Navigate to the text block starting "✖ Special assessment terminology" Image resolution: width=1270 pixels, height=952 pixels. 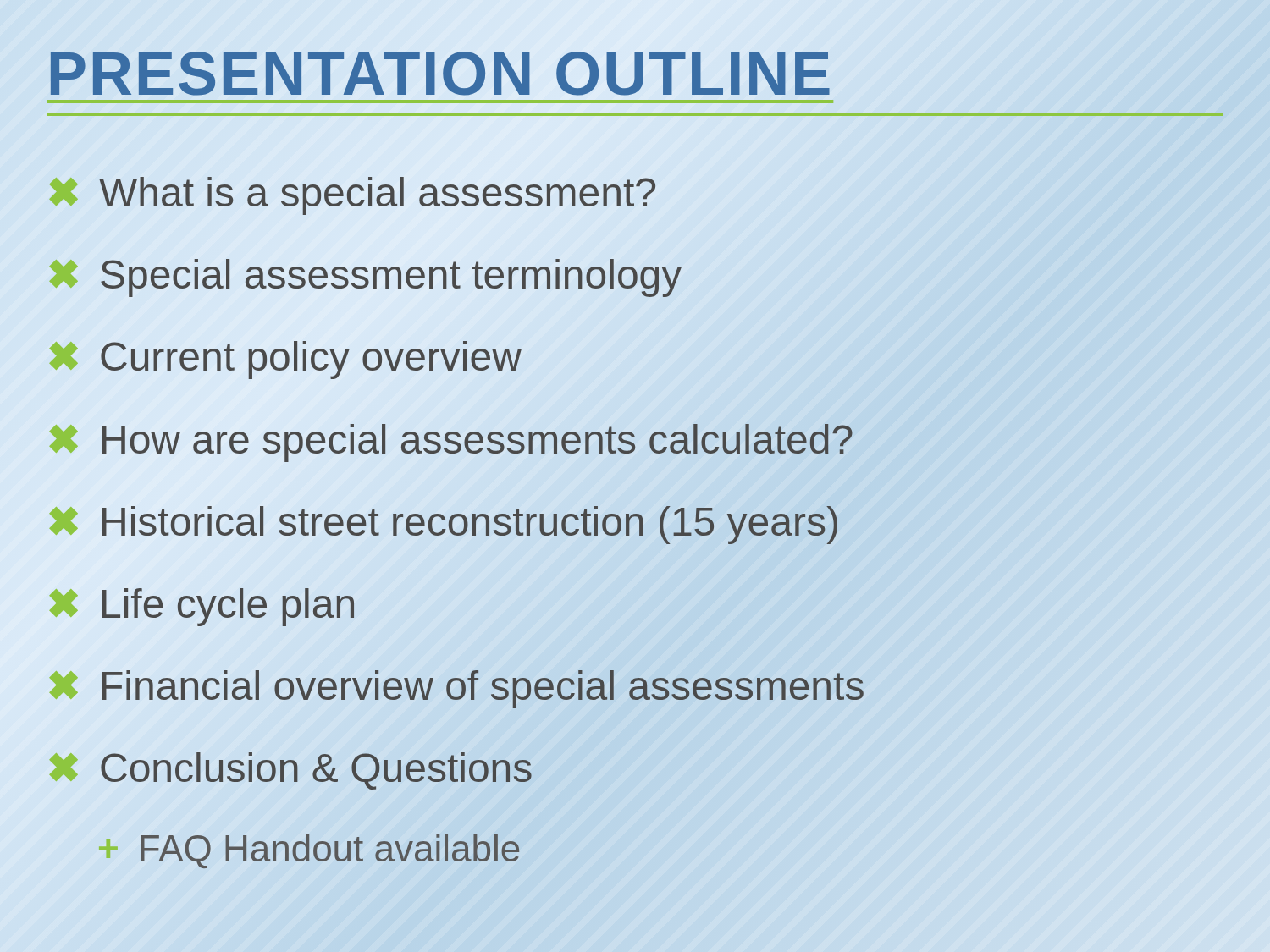click(364, 275)
